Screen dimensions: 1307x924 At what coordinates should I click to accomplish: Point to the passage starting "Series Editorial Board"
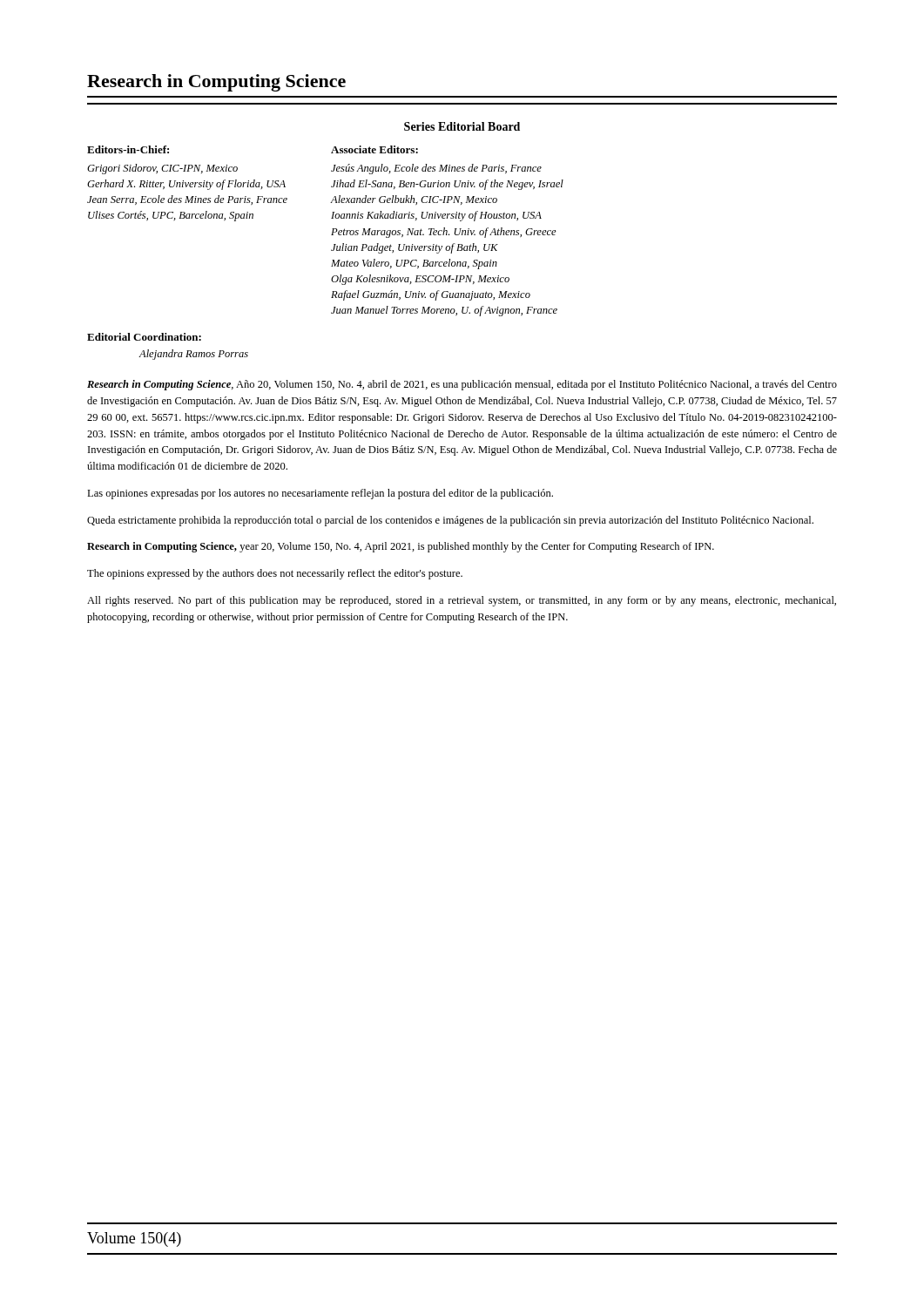[462, 127]
